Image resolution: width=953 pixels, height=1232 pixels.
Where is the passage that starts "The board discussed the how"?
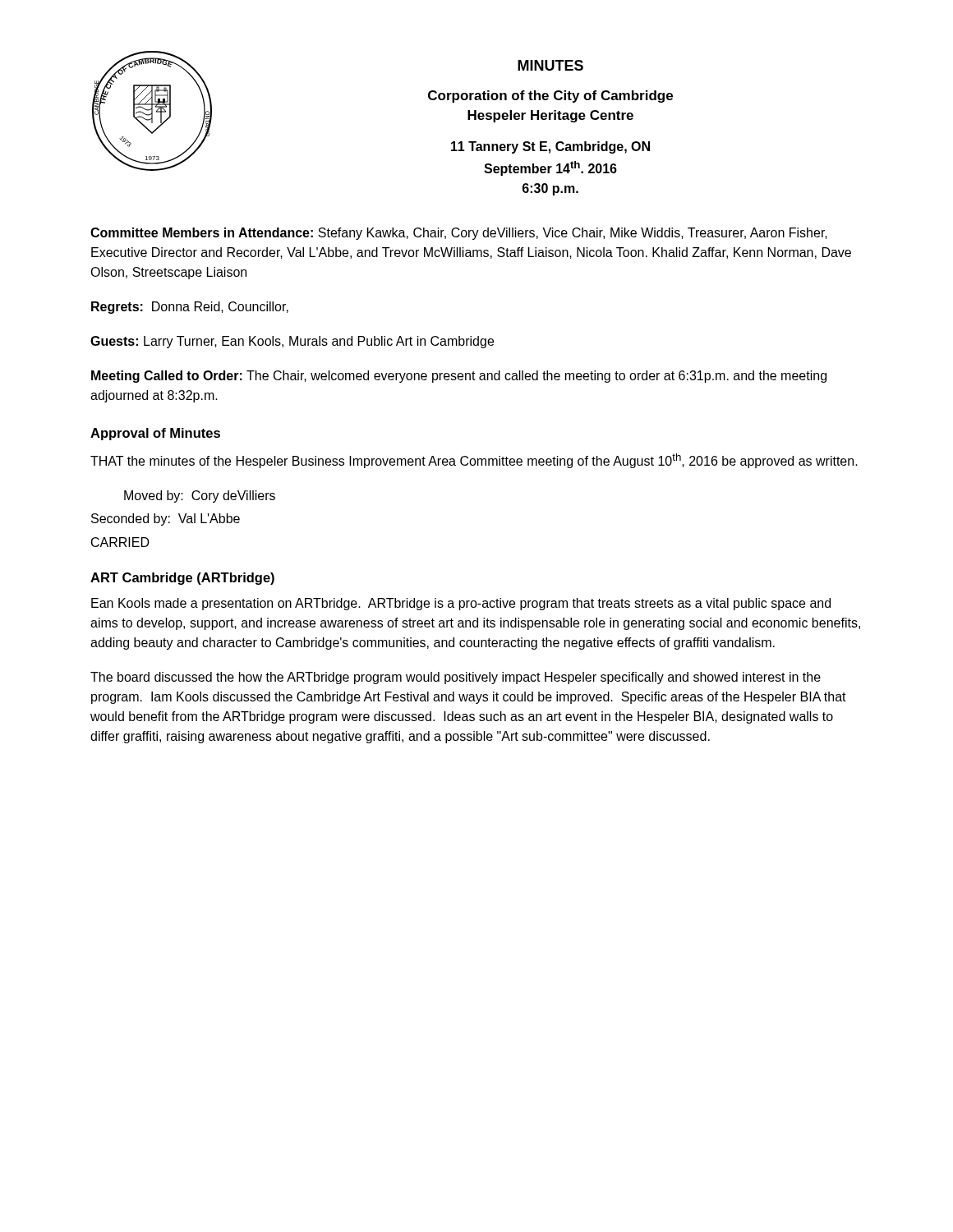468,707
